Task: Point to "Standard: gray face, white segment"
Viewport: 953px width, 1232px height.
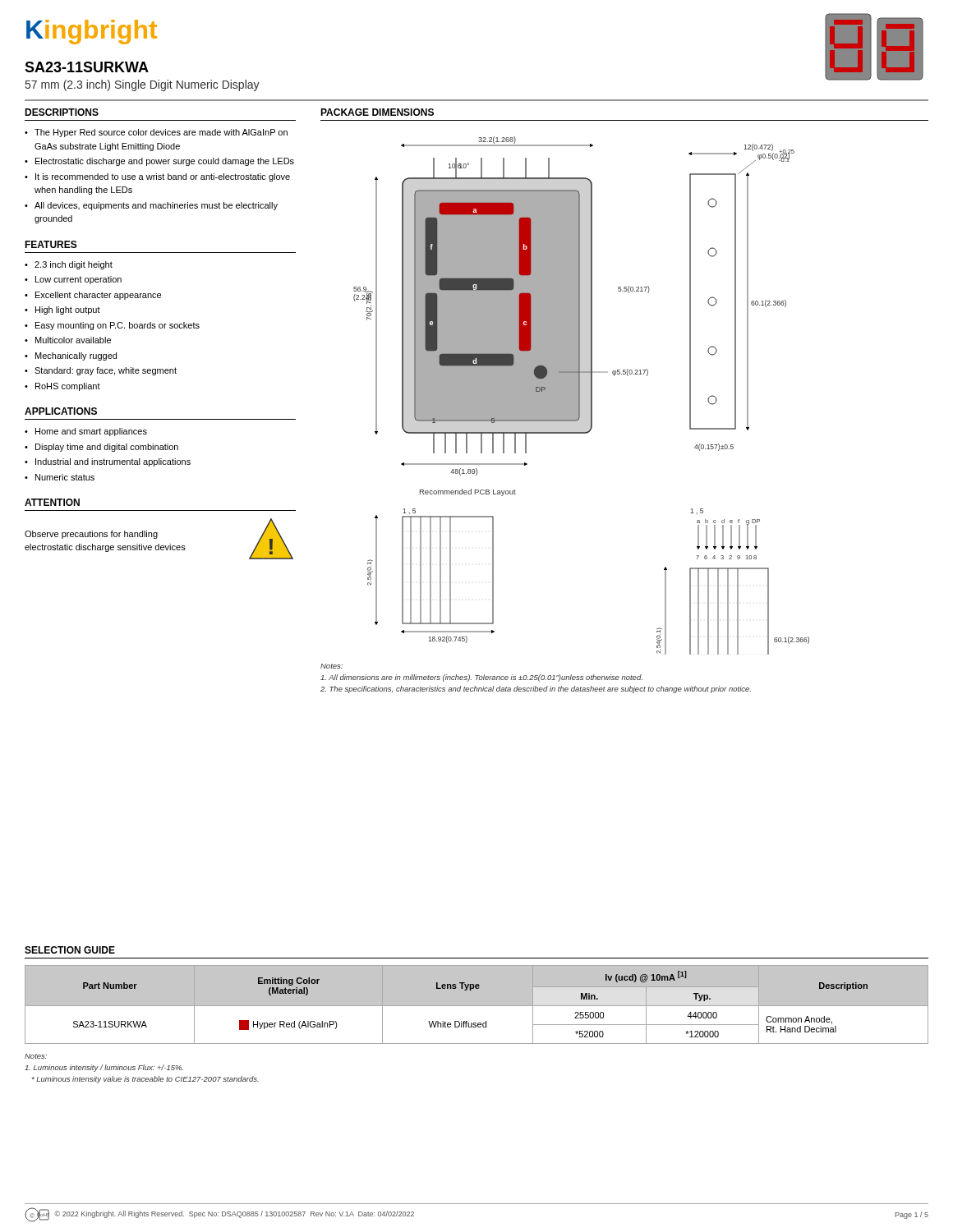Action: (x=106, y=370)
